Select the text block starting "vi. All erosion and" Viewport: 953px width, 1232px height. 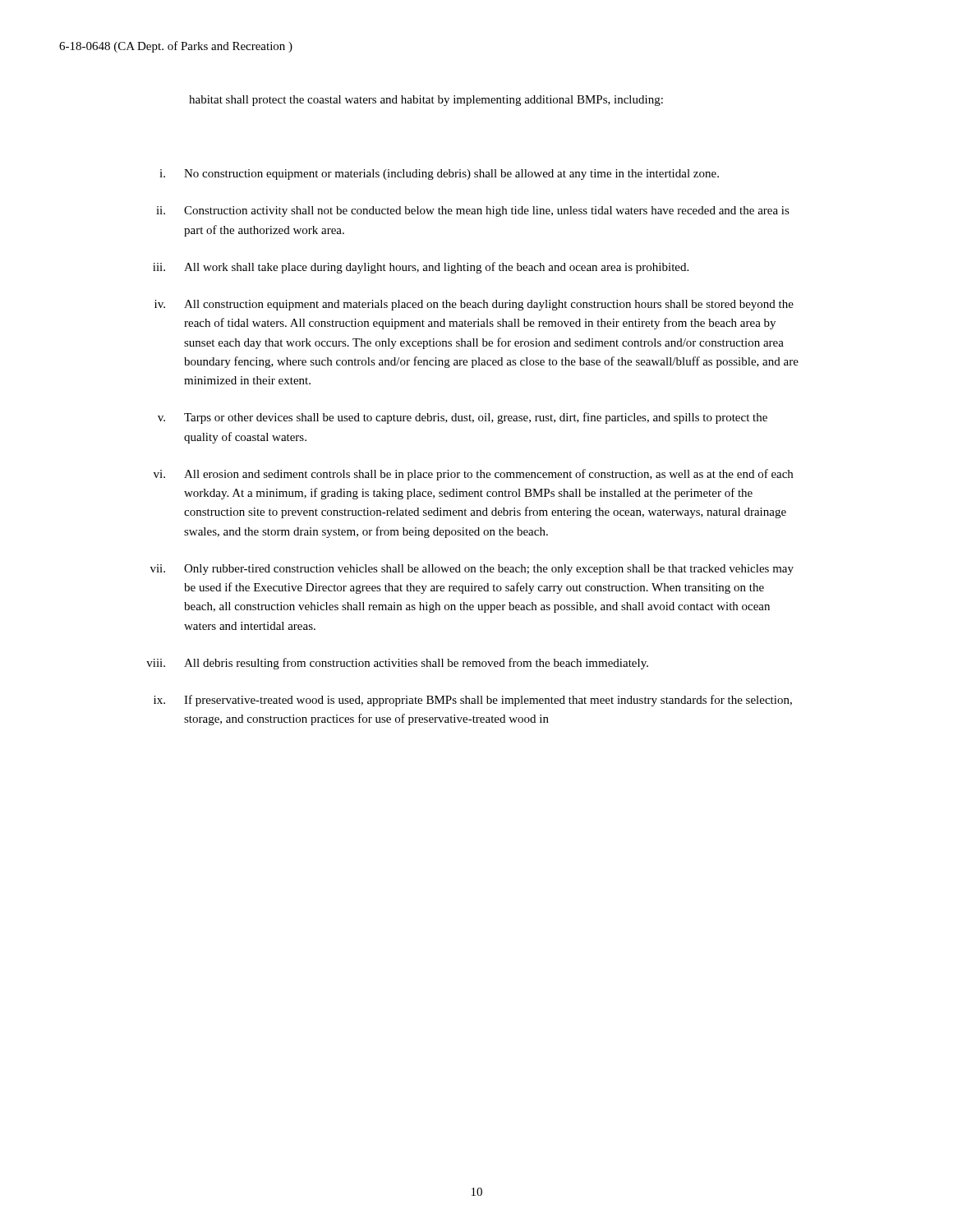coord(429,503)
